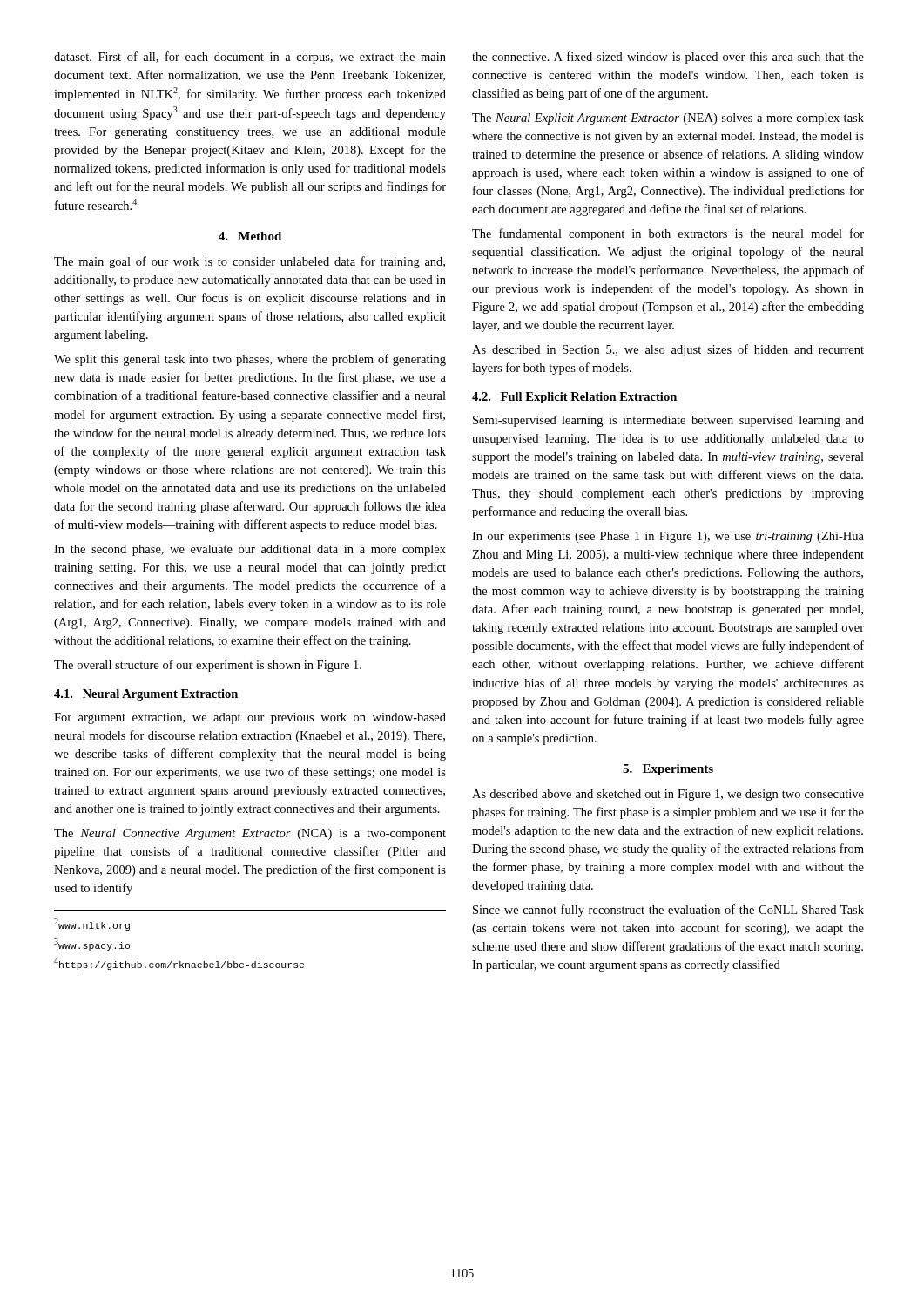The width and height of the screenshot is (924, 1307).
Task: Find the block on this page that starts "the connective. A fixed-sized window is placed"
Action: (x=668, y=213)
